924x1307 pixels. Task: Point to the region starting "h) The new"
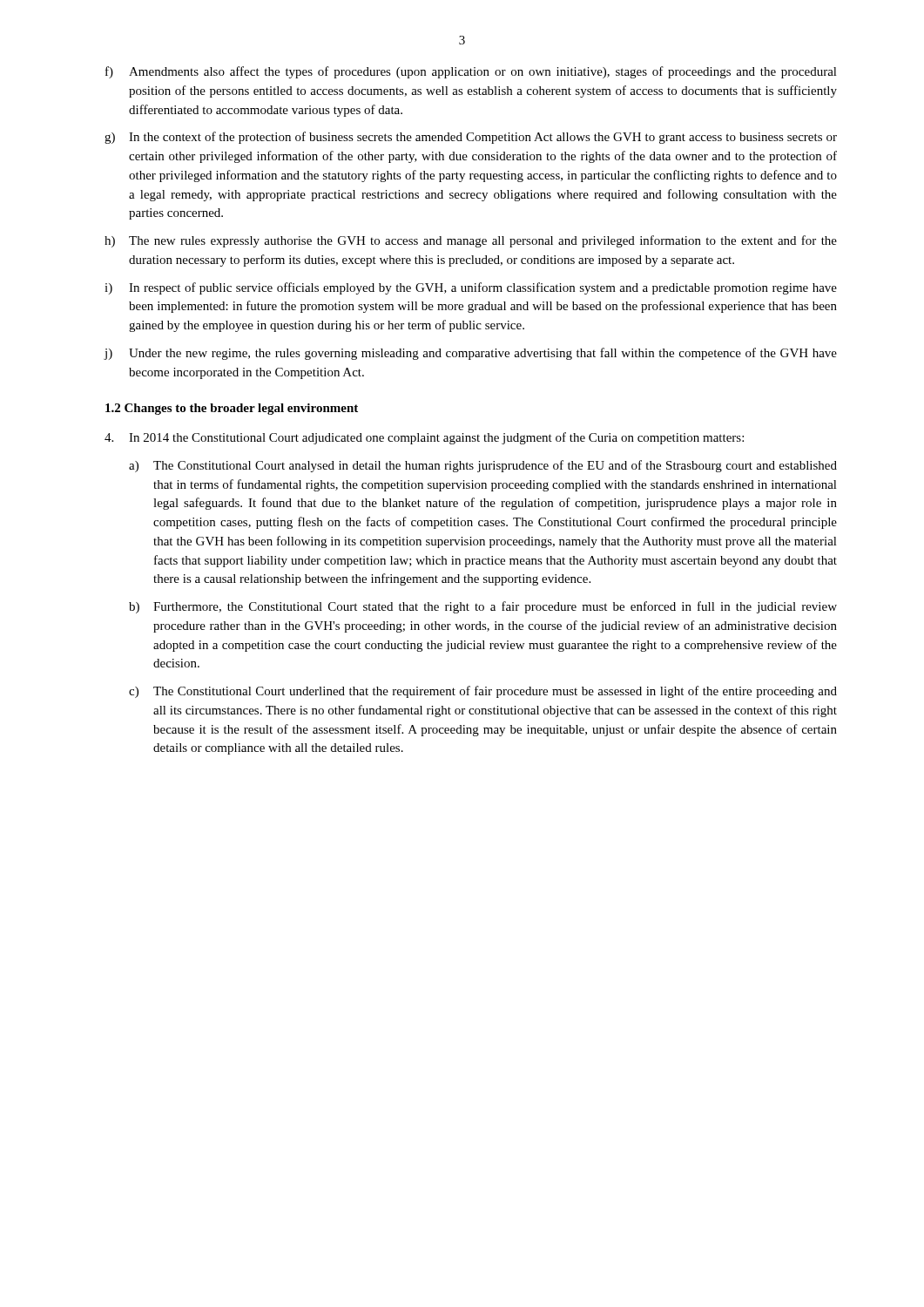[x=471, y=251]
